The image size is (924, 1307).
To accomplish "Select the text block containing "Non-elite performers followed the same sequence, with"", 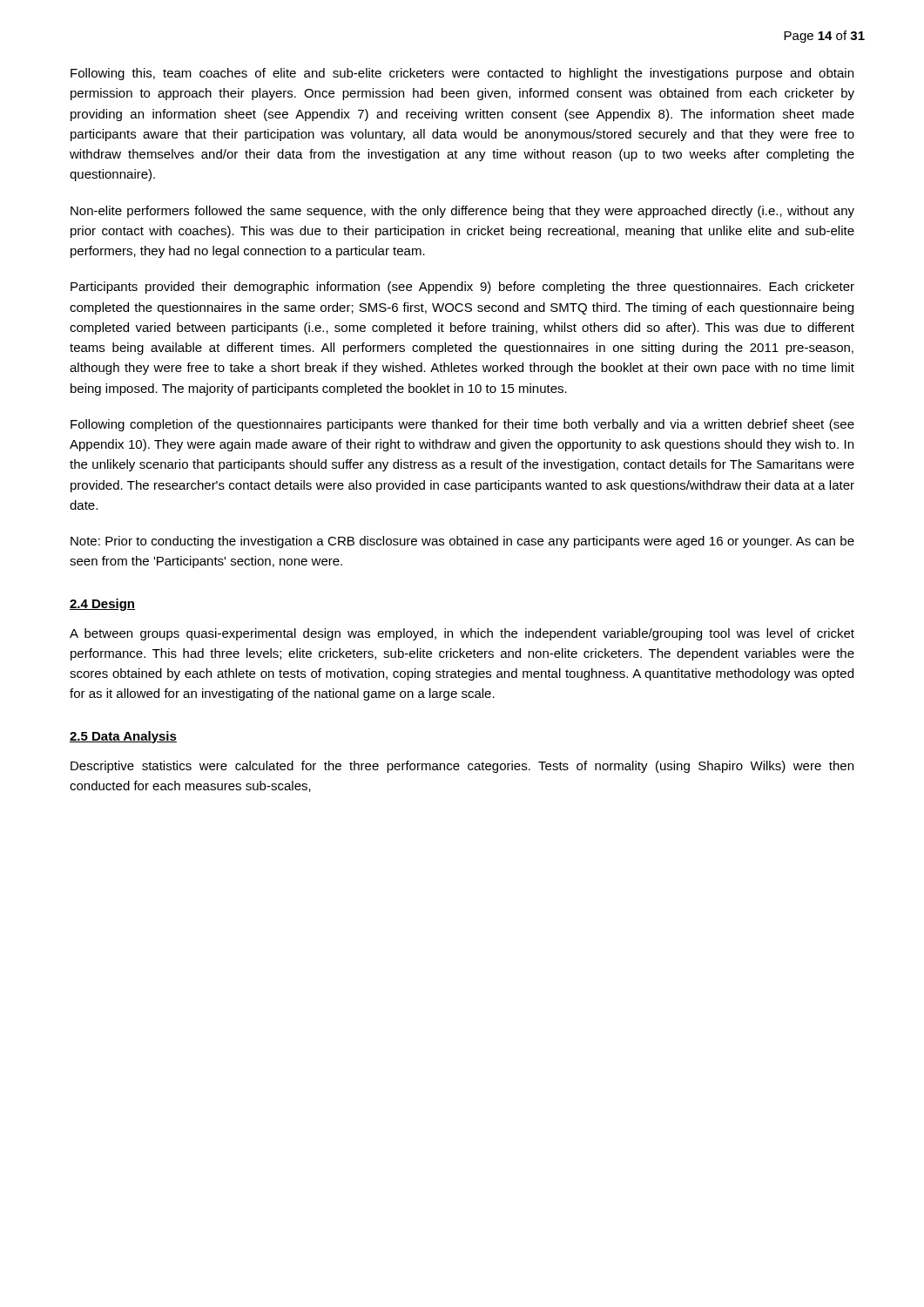I will [x=462, y=230].
